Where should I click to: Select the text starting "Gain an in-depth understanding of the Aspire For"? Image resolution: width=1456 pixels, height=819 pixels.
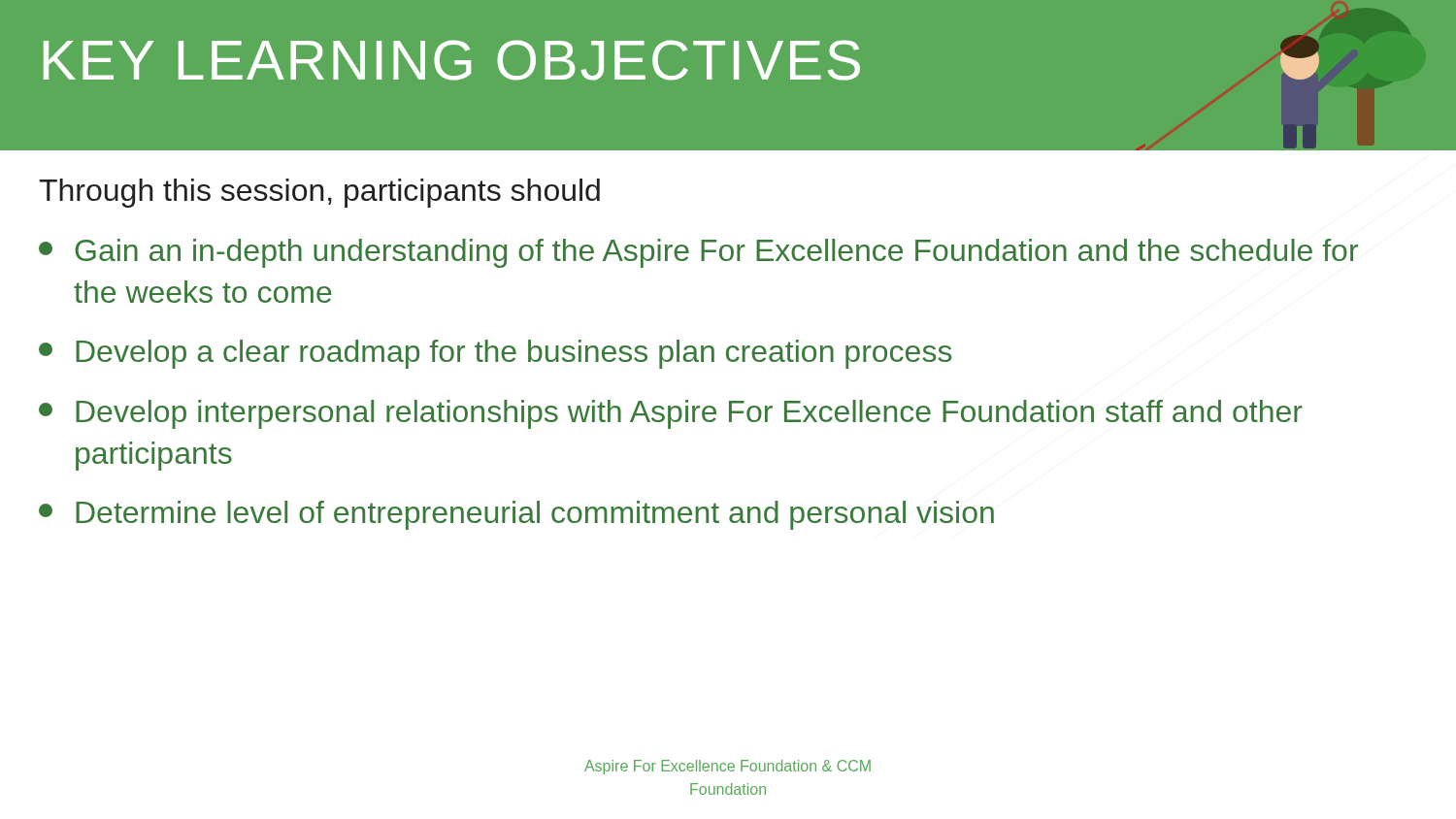(x=709, y=272)
